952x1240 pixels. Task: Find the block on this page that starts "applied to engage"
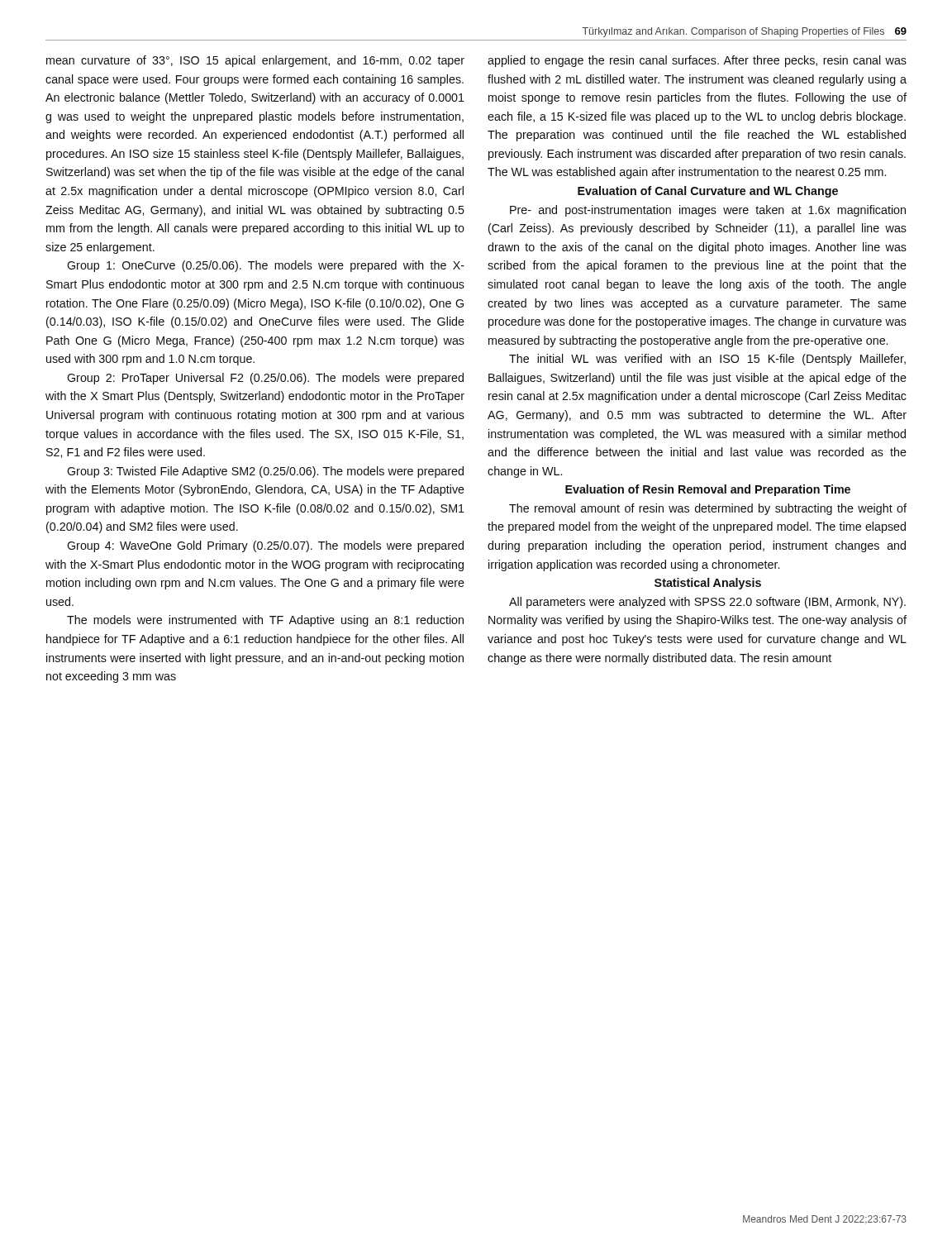[697, 117]
